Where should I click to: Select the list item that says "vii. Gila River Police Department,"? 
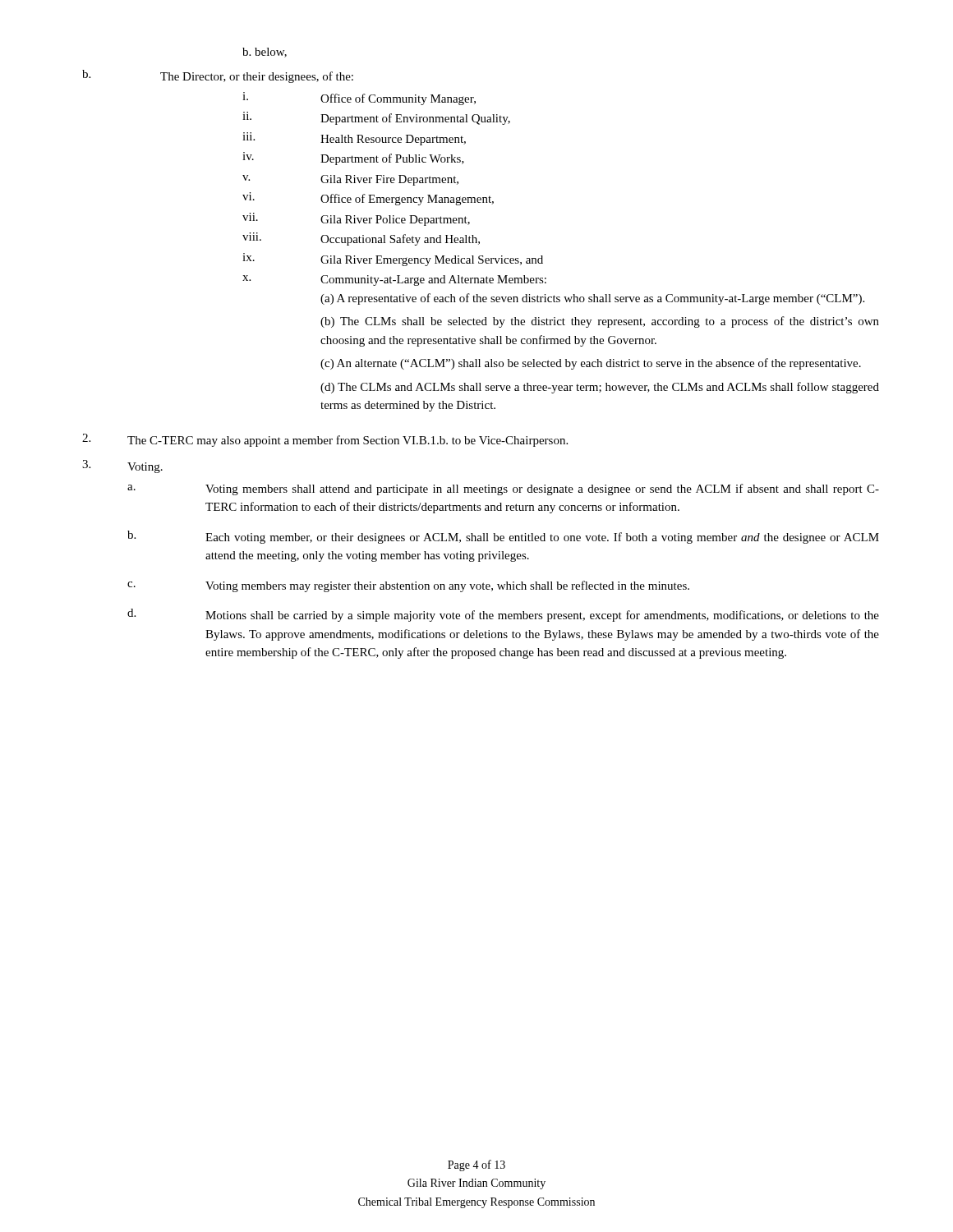point(356,219)
